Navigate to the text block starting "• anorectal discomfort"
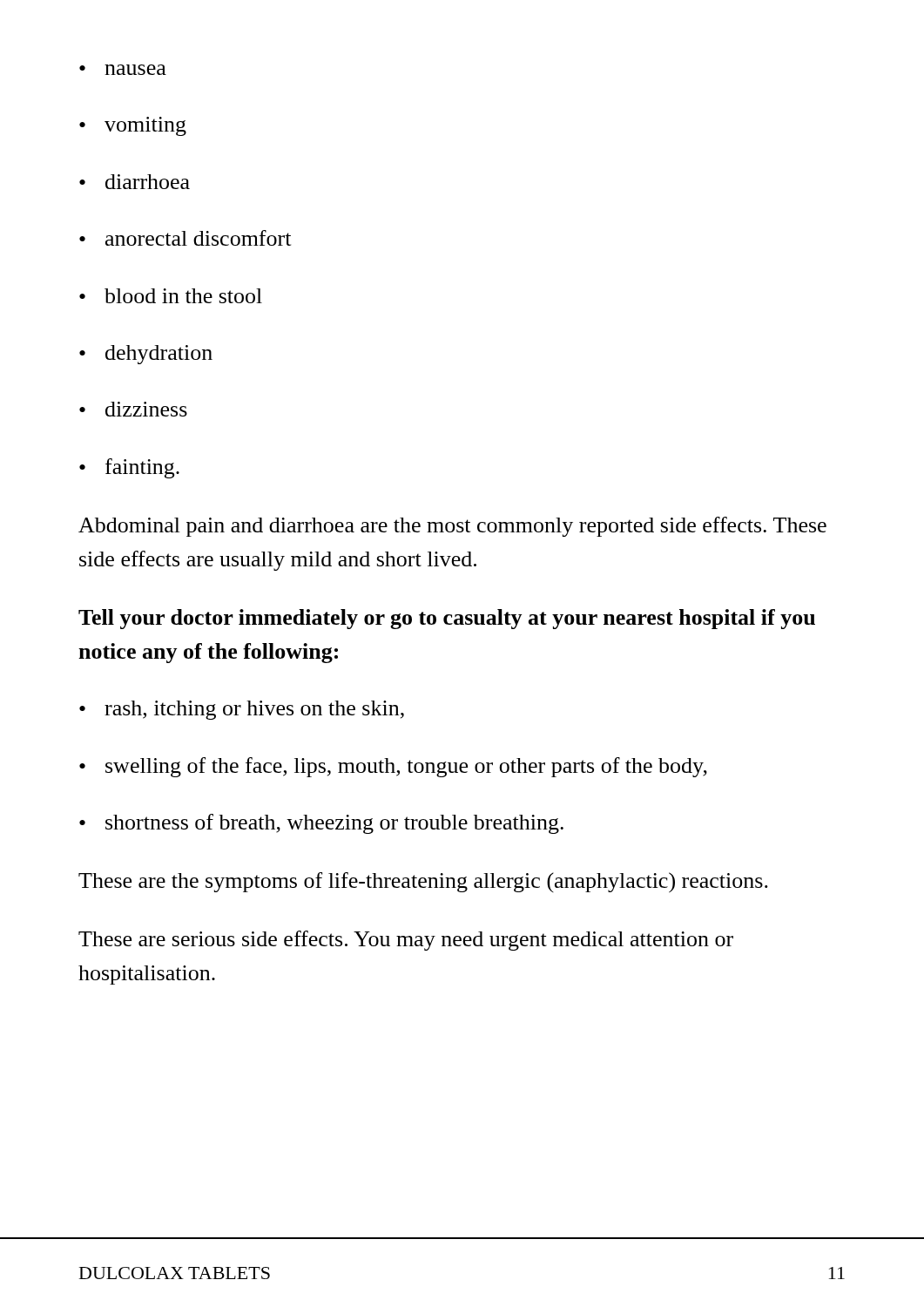The image size is (924, 1307). (x=185, y=238)
